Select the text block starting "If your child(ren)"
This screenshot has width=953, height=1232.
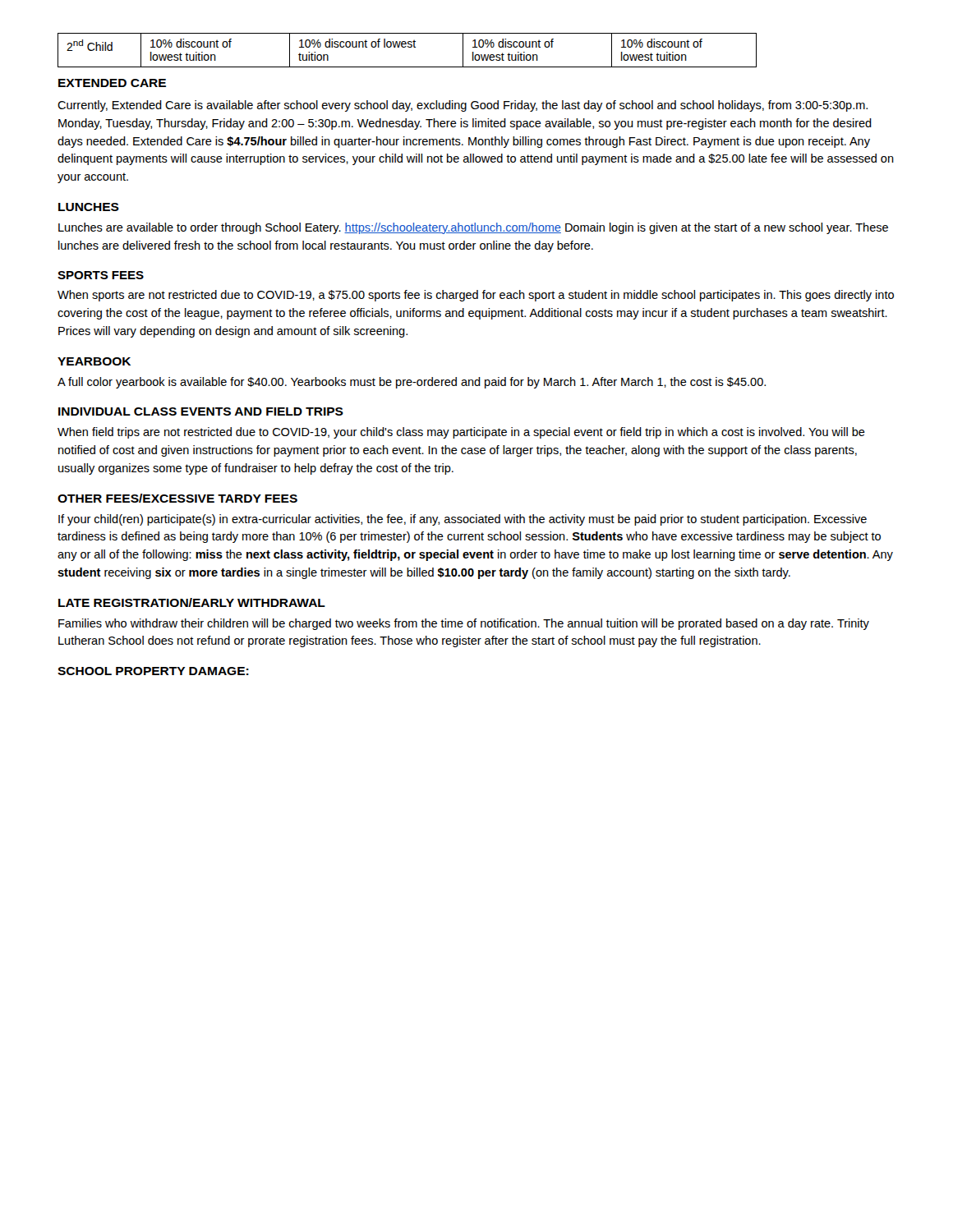(x=475, y=545)
